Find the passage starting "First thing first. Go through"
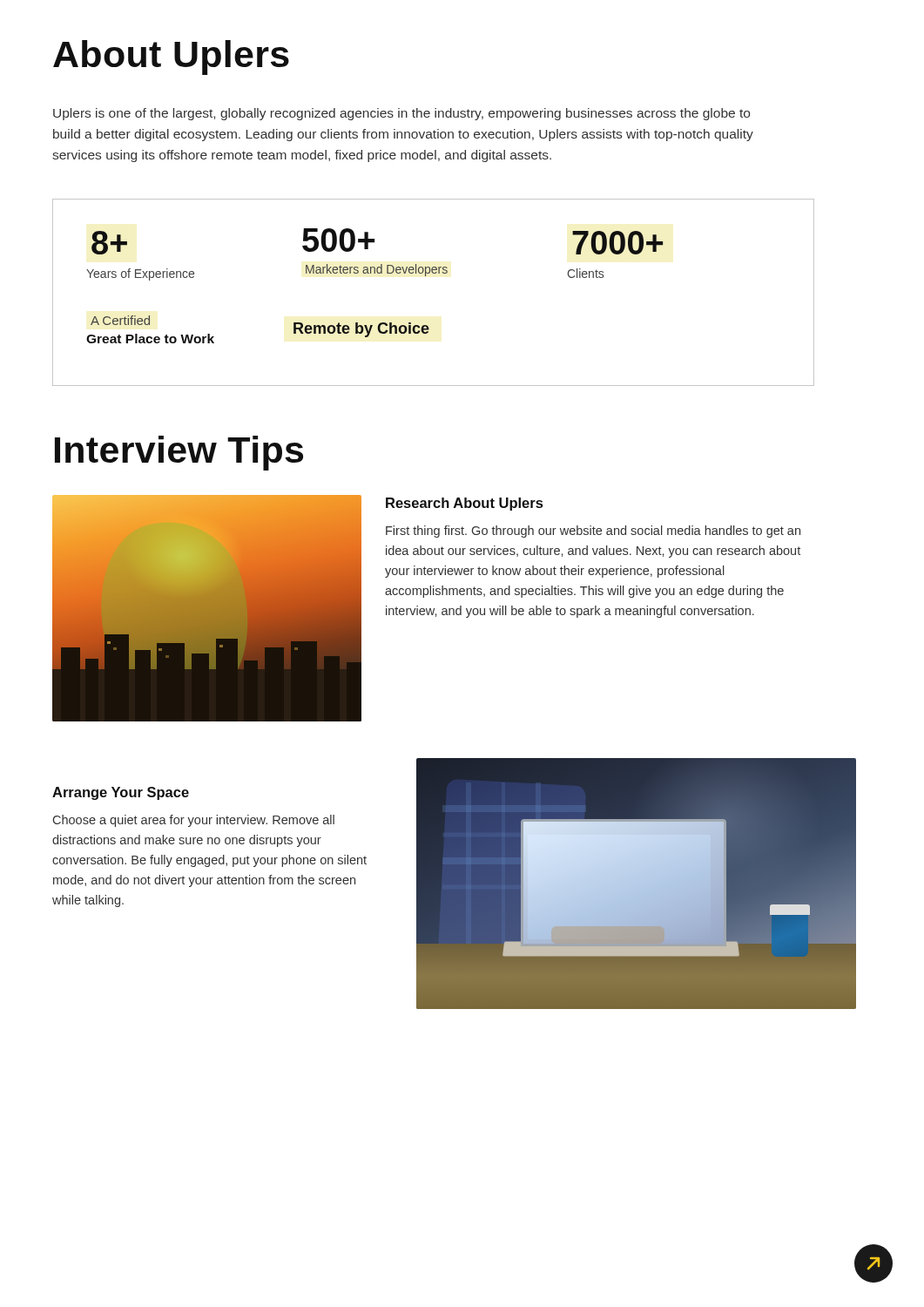924x1307 pixels. point(593,571)
